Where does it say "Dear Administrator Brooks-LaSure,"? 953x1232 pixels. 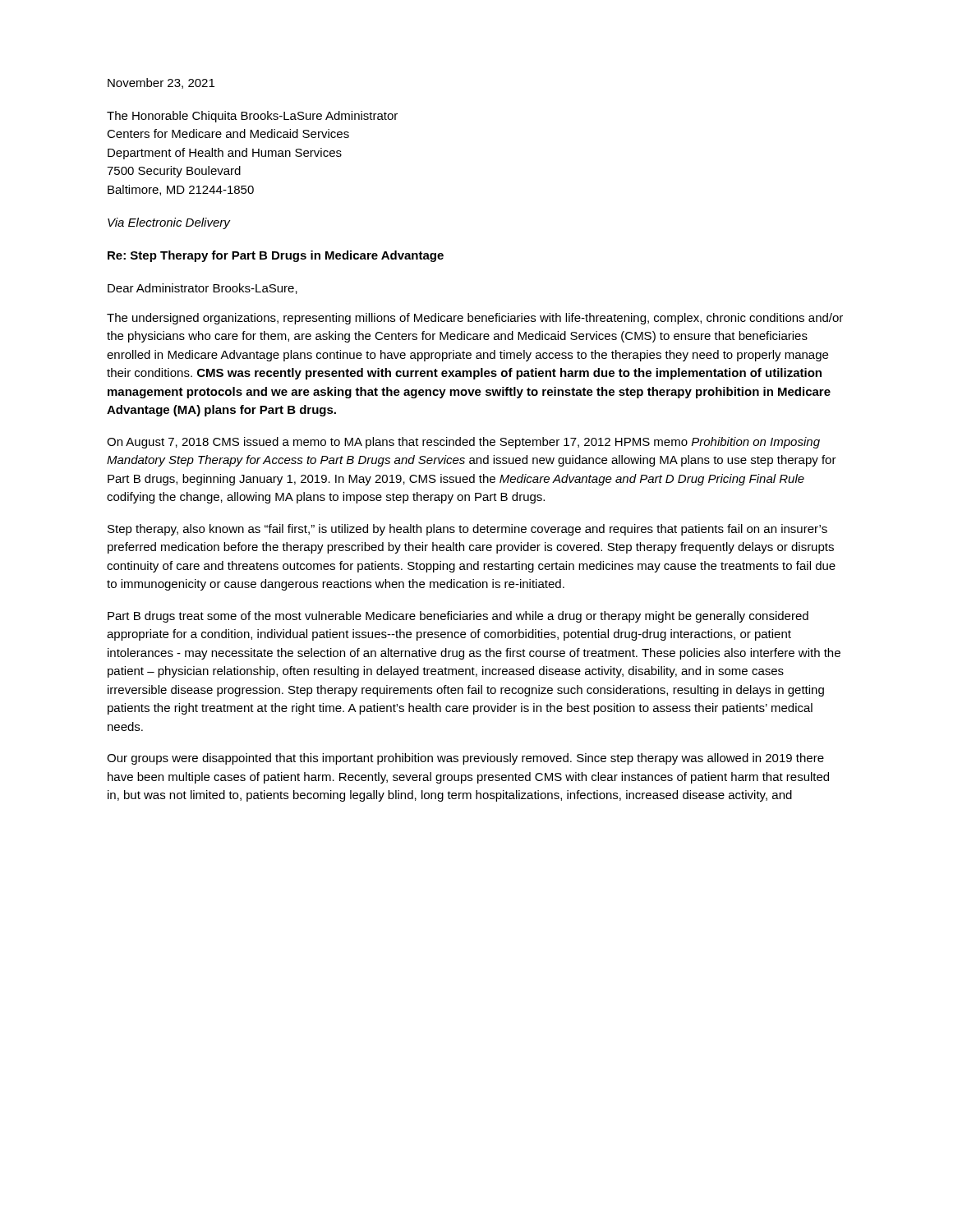pos(203,289)
